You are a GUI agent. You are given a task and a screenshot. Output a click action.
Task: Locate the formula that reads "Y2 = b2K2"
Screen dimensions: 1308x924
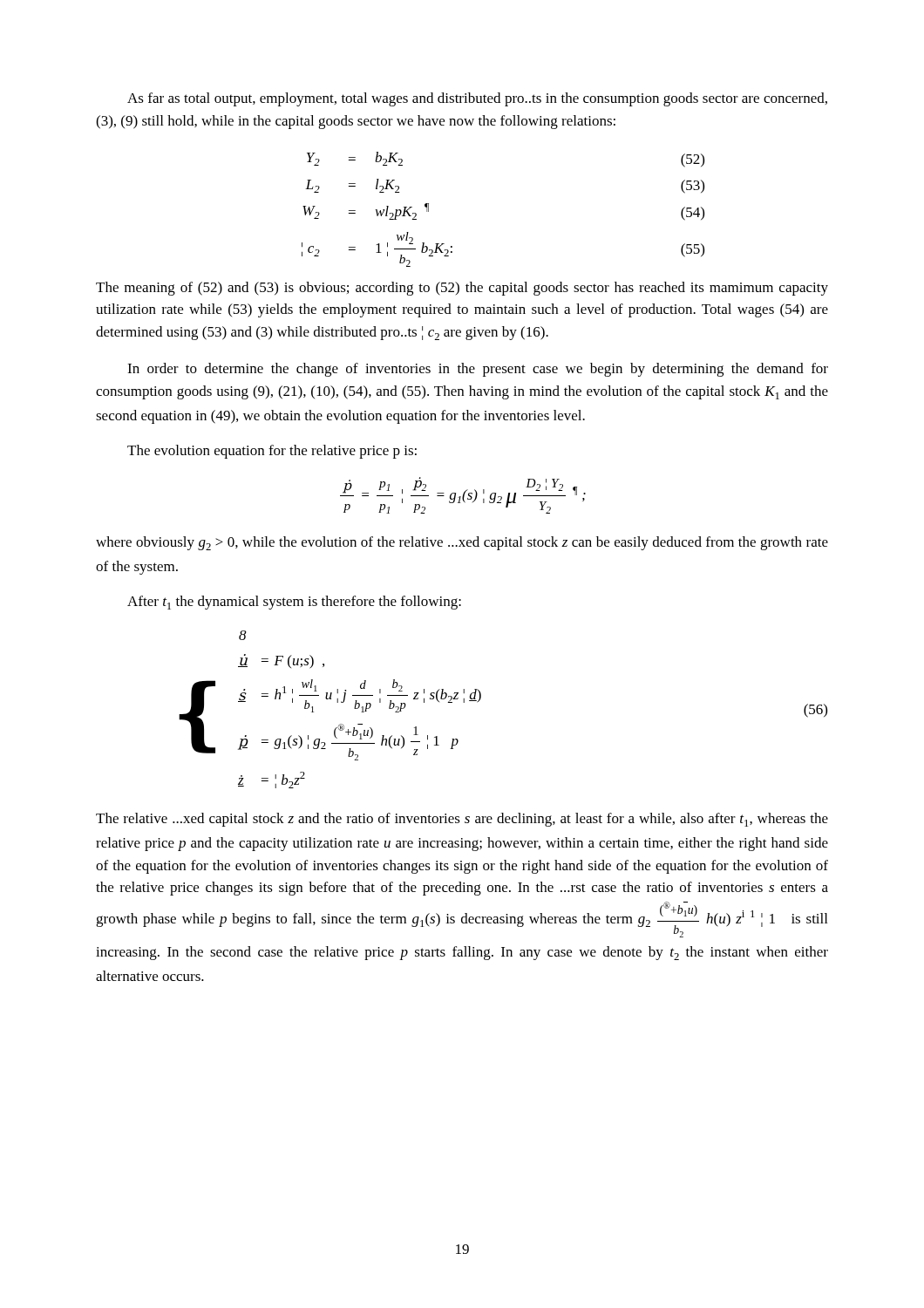click(311, 159)
